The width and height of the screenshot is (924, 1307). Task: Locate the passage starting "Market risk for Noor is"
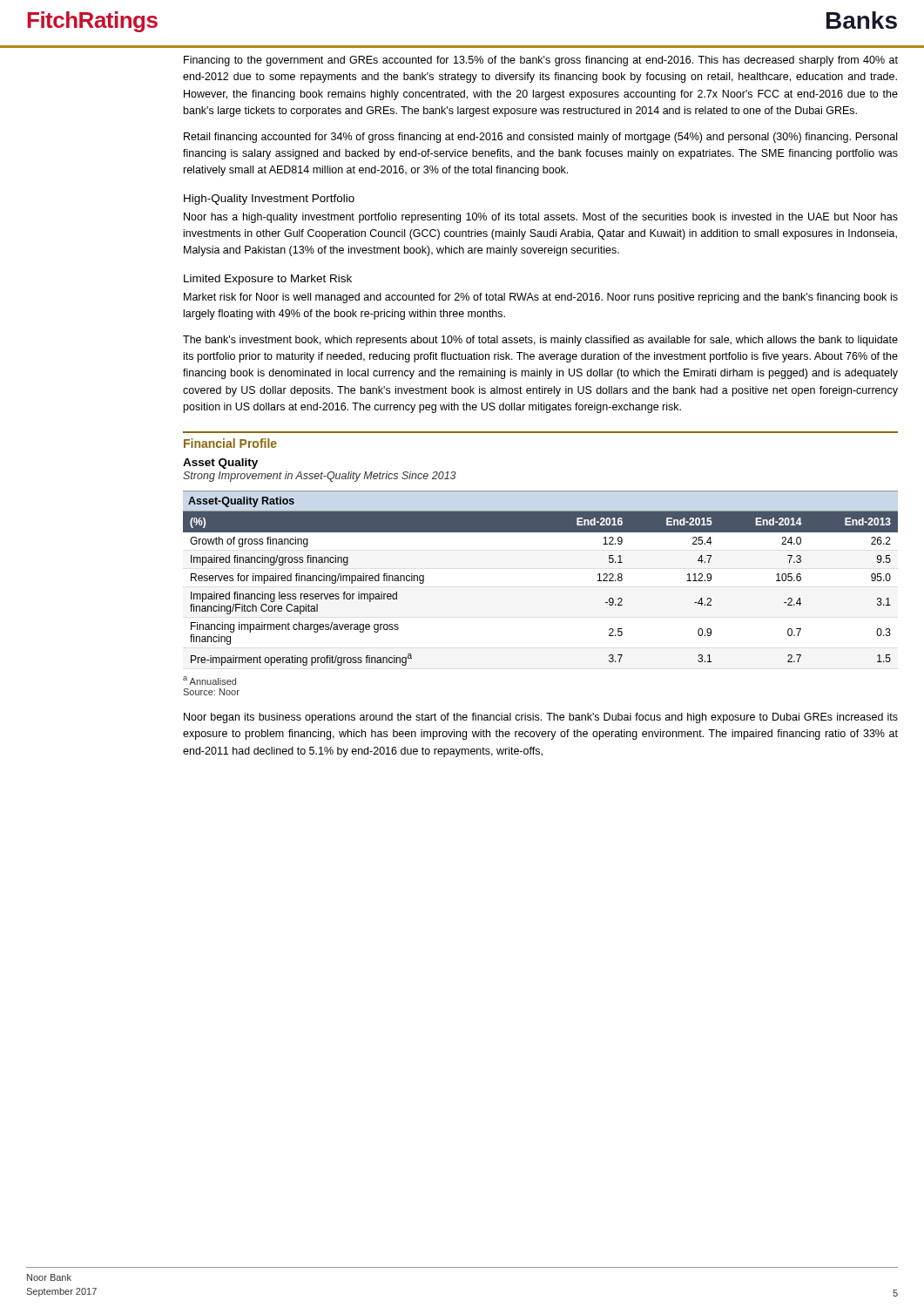click(540, 305)
